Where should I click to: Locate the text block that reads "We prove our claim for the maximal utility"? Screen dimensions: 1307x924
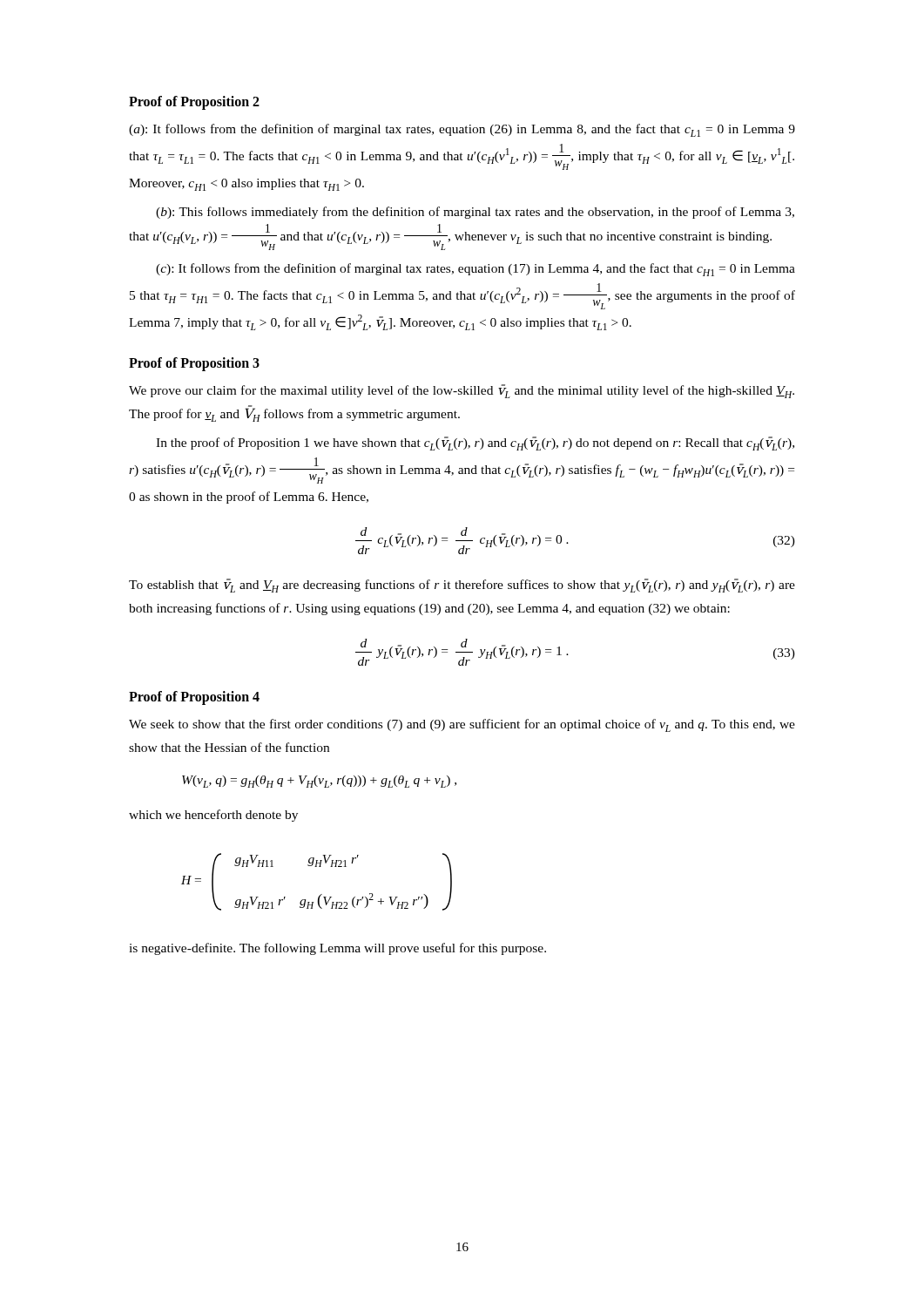462,403
